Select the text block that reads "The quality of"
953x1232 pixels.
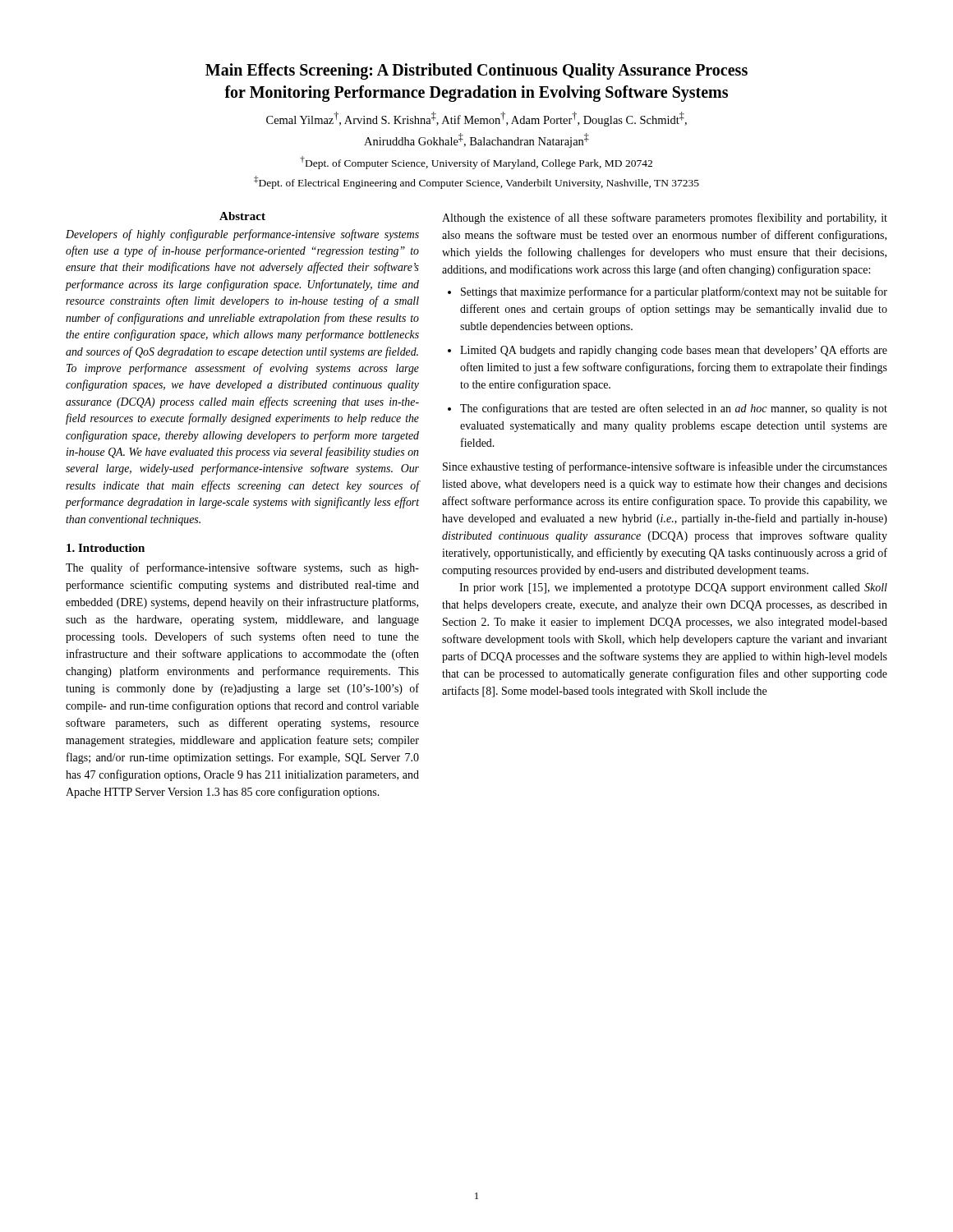[242, 680]
